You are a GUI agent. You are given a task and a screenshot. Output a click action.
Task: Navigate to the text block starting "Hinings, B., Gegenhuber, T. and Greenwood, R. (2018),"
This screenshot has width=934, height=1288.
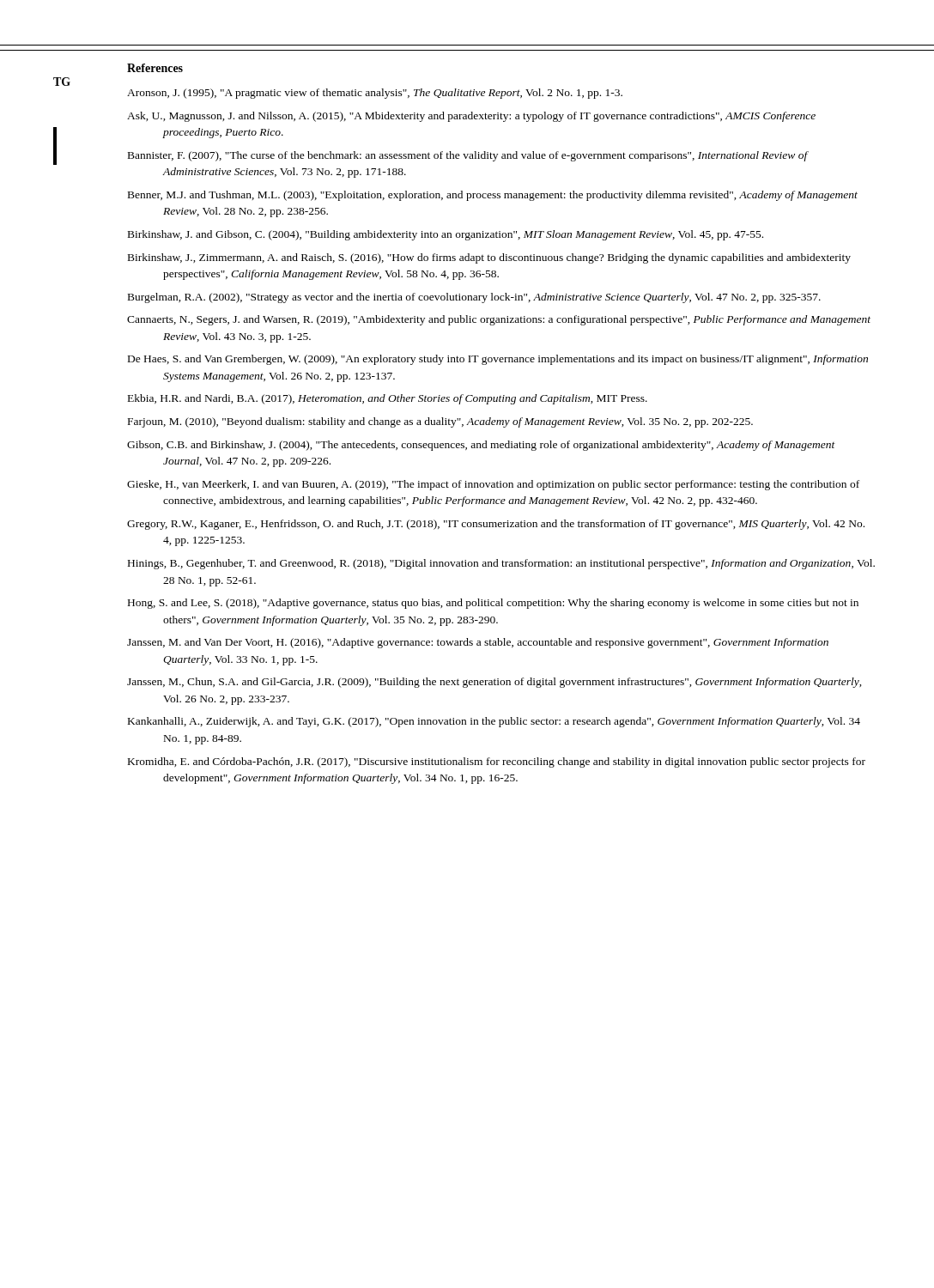501,571
